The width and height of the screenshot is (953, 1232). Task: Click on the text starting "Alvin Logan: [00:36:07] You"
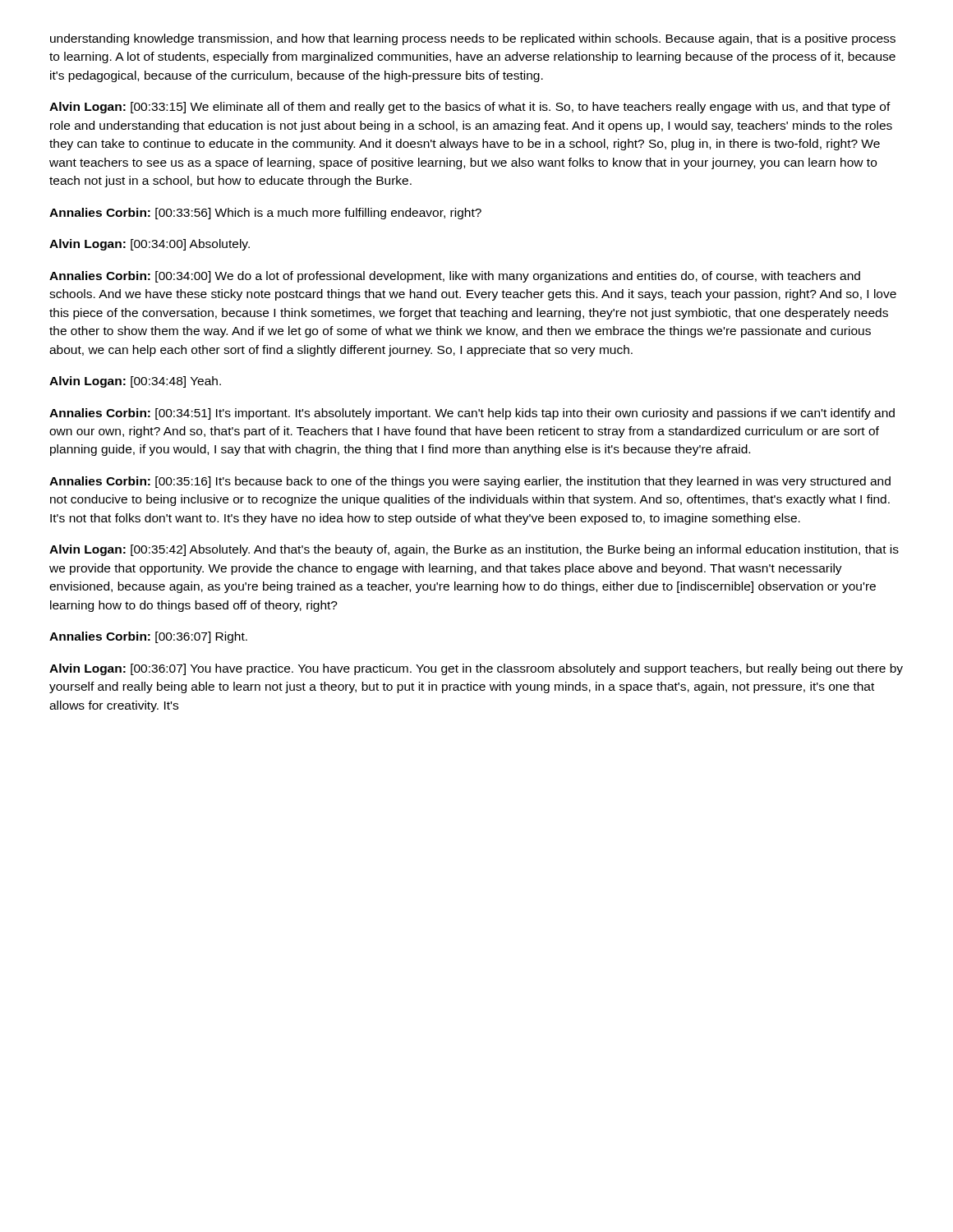point(476,686)
